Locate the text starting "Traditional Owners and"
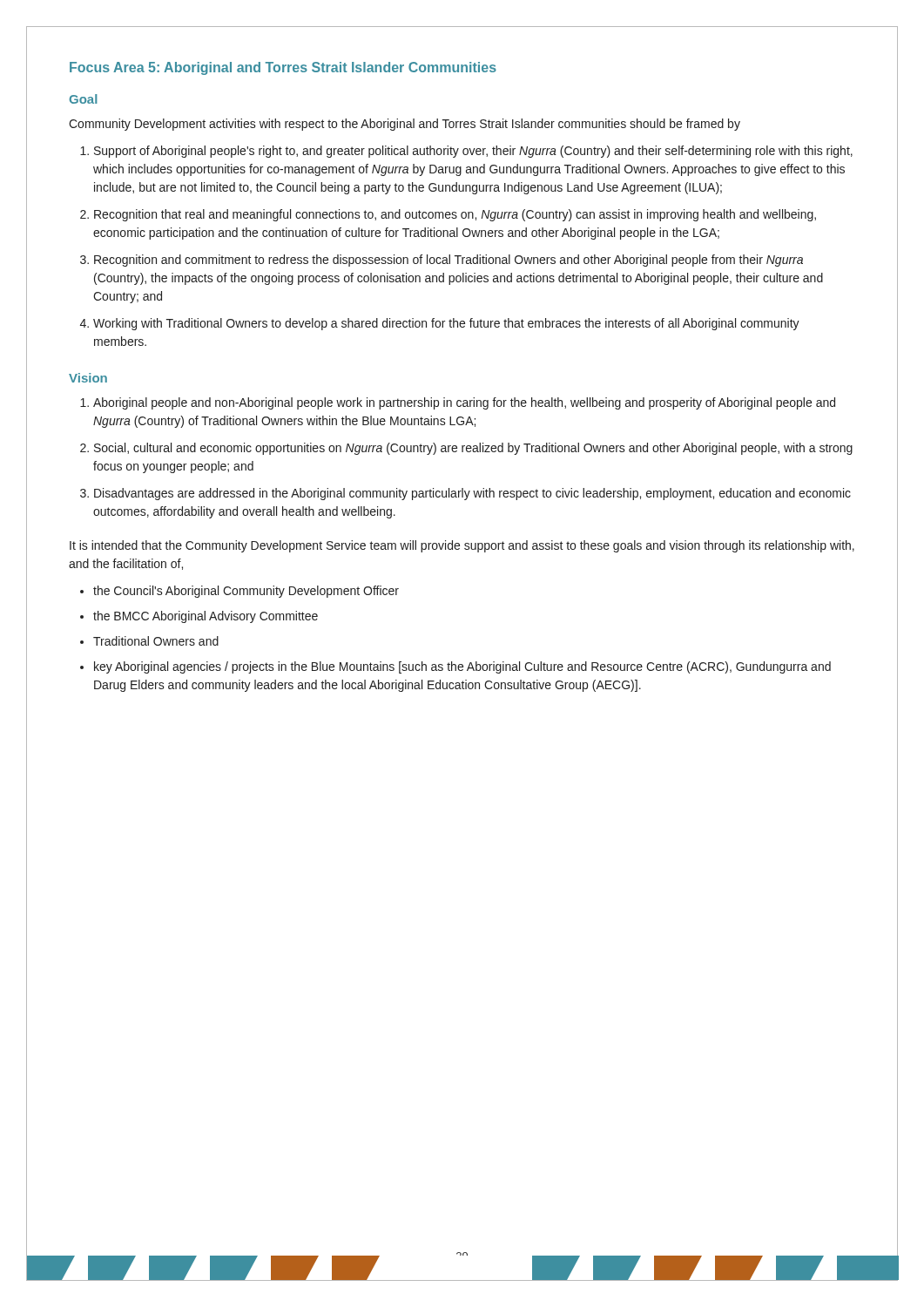 pyautogui.click(x=156, y=641)
